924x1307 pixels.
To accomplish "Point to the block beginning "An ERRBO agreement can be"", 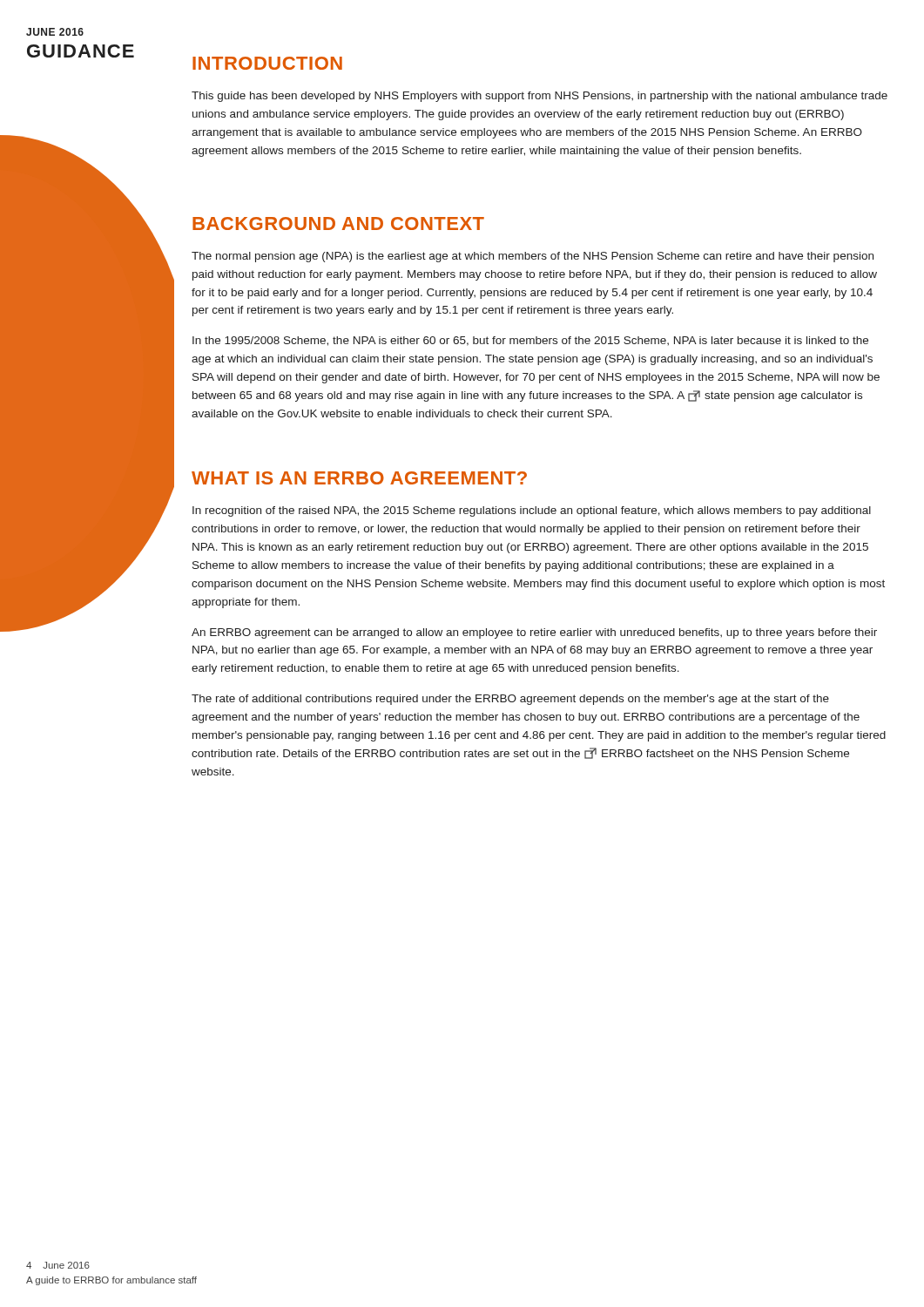I will 534,650.
